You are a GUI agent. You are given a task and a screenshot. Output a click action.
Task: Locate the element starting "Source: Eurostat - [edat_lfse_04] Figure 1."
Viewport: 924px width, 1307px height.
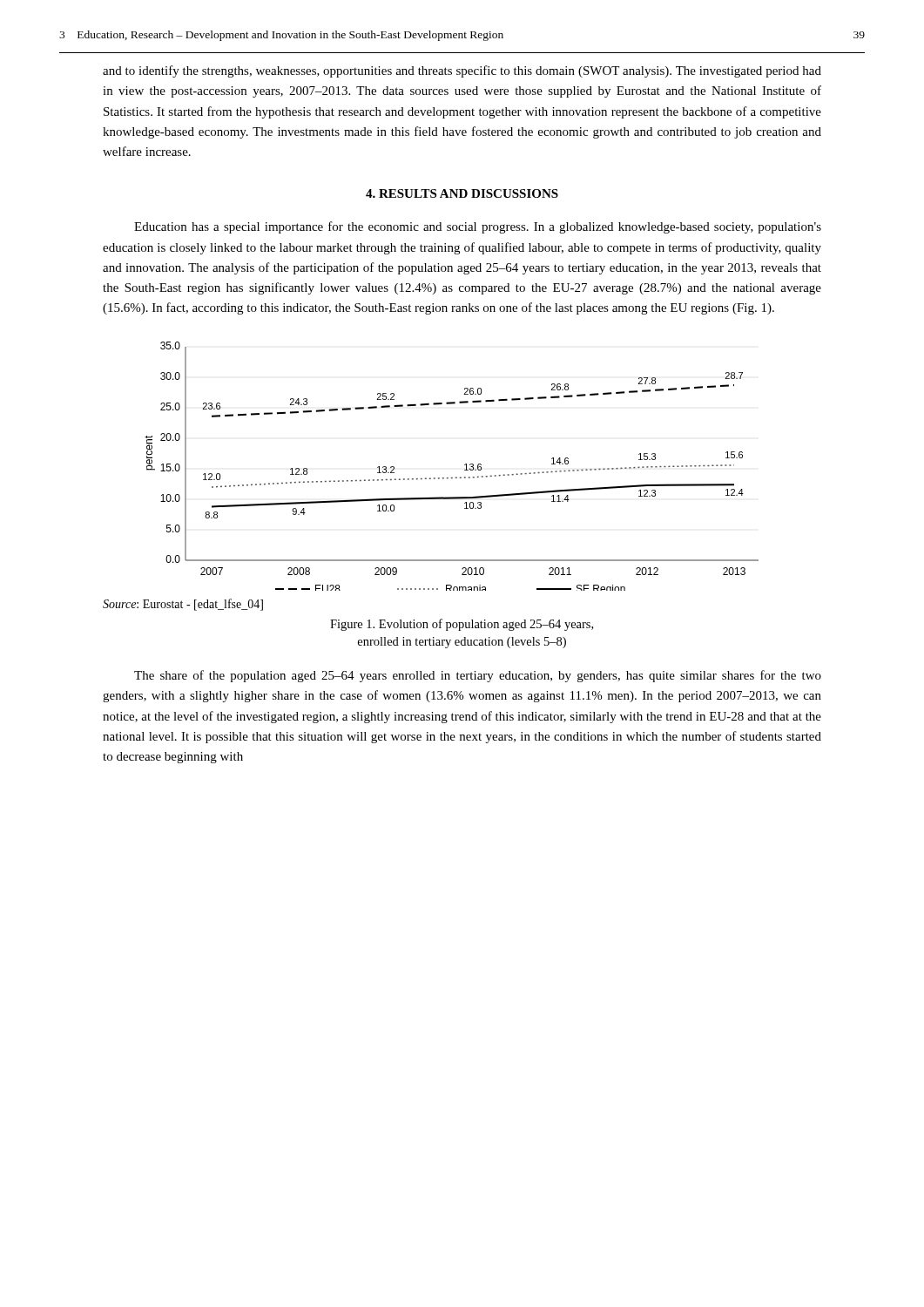[x=462, y=624]
